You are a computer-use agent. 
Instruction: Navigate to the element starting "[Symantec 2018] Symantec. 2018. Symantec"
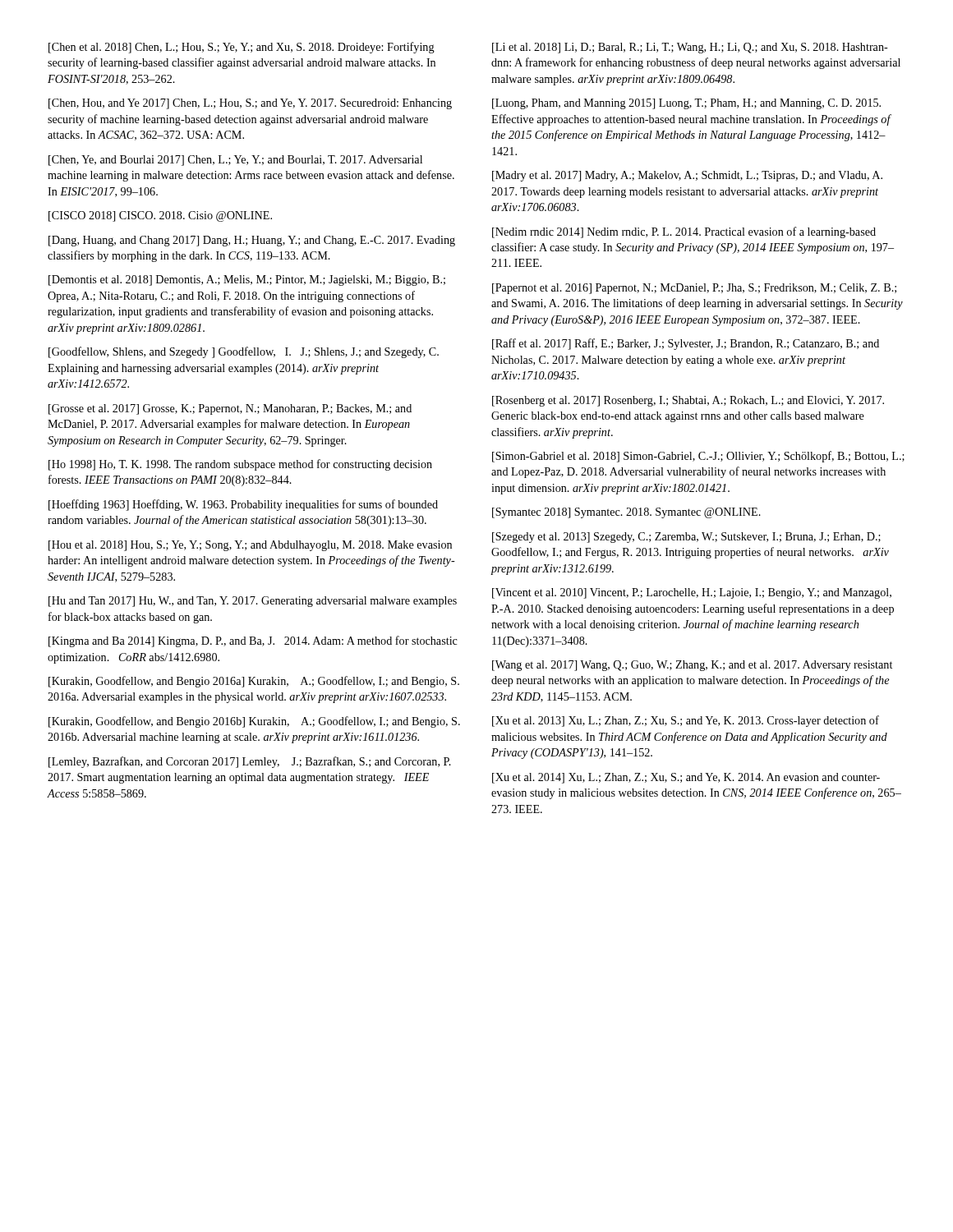click(698, 513)
